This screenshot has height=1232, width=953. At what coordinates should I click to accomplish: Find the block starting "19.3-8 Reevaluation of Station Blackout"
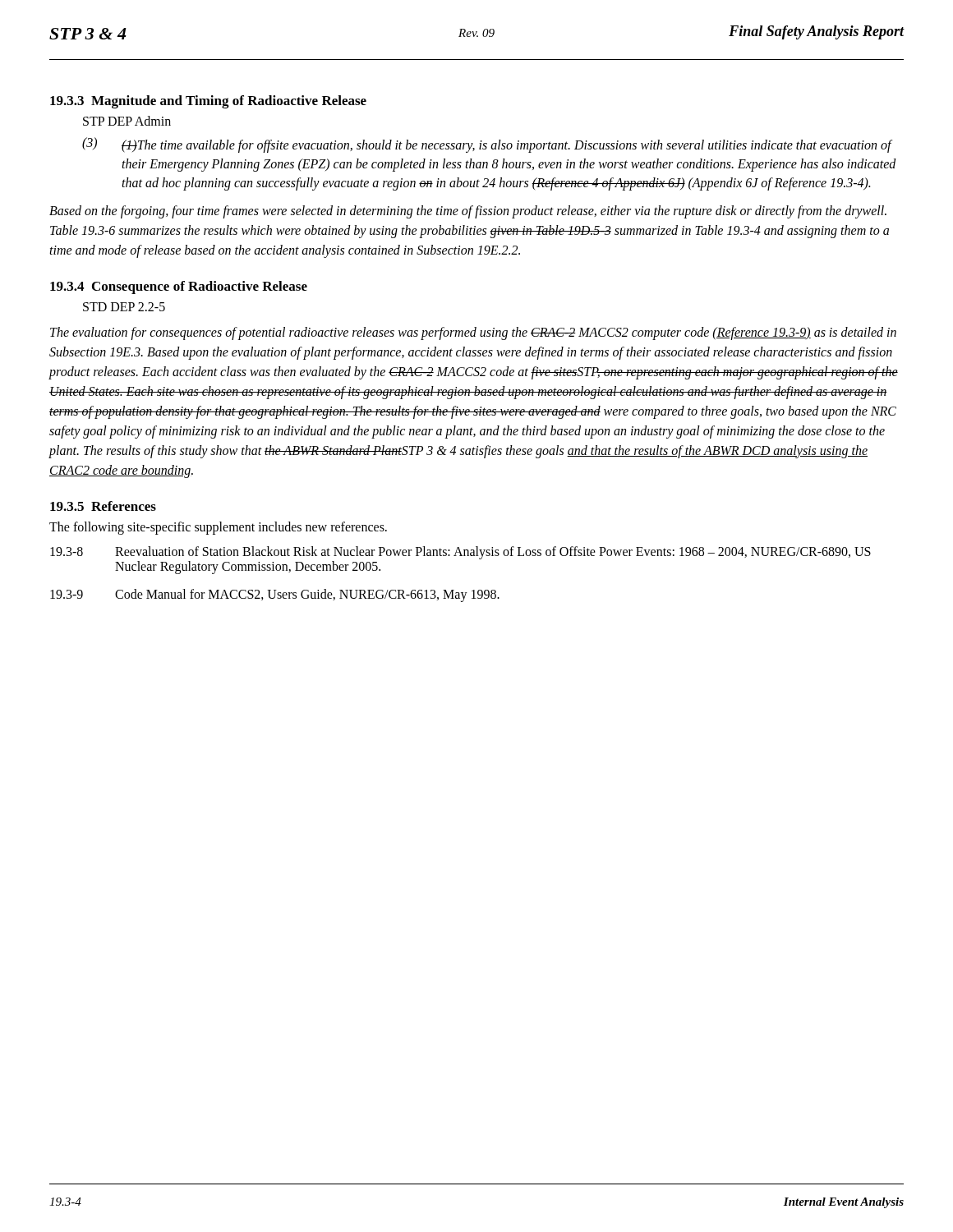point(476,559)
